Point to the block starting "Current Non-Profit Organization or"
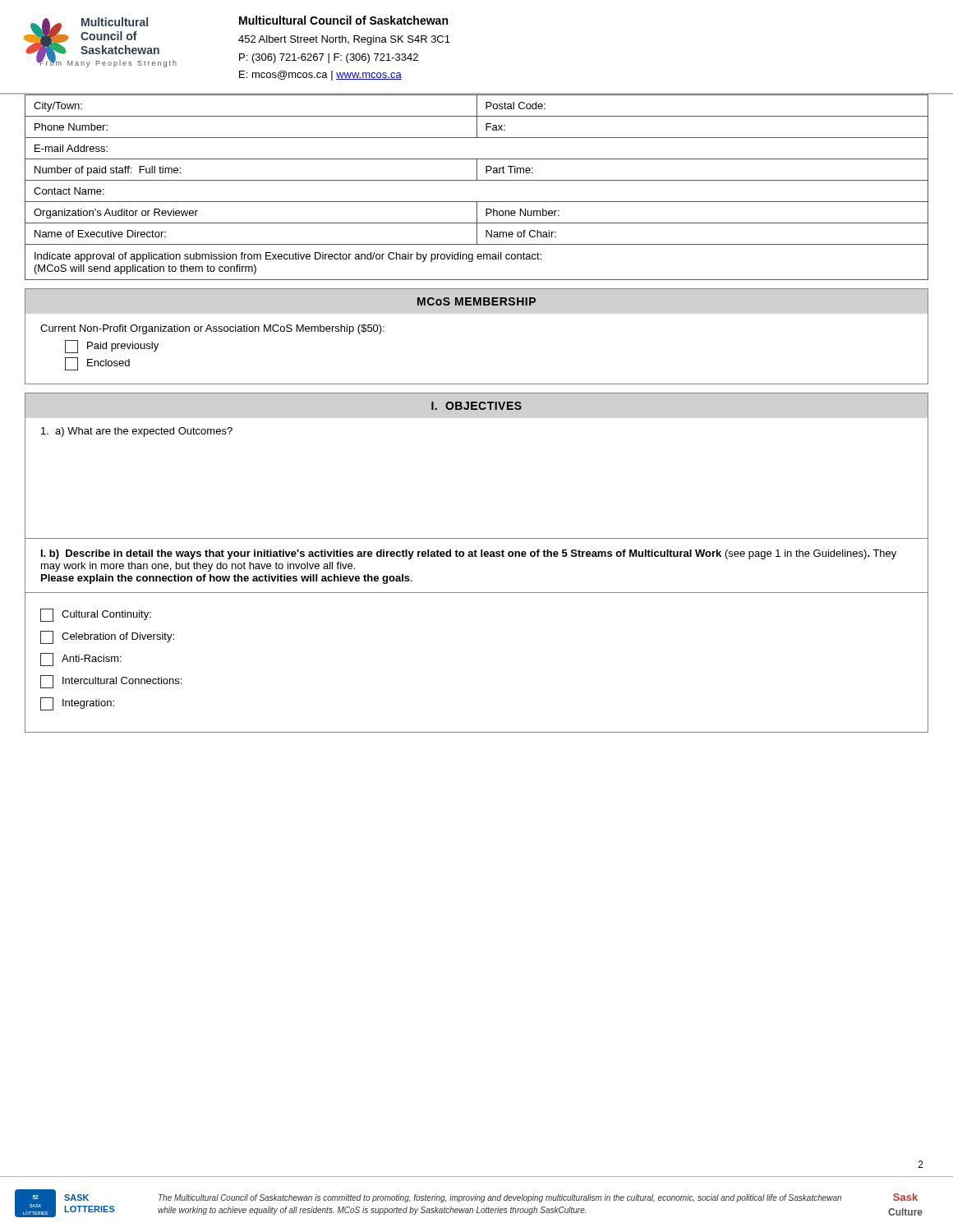 pos(213,328)
